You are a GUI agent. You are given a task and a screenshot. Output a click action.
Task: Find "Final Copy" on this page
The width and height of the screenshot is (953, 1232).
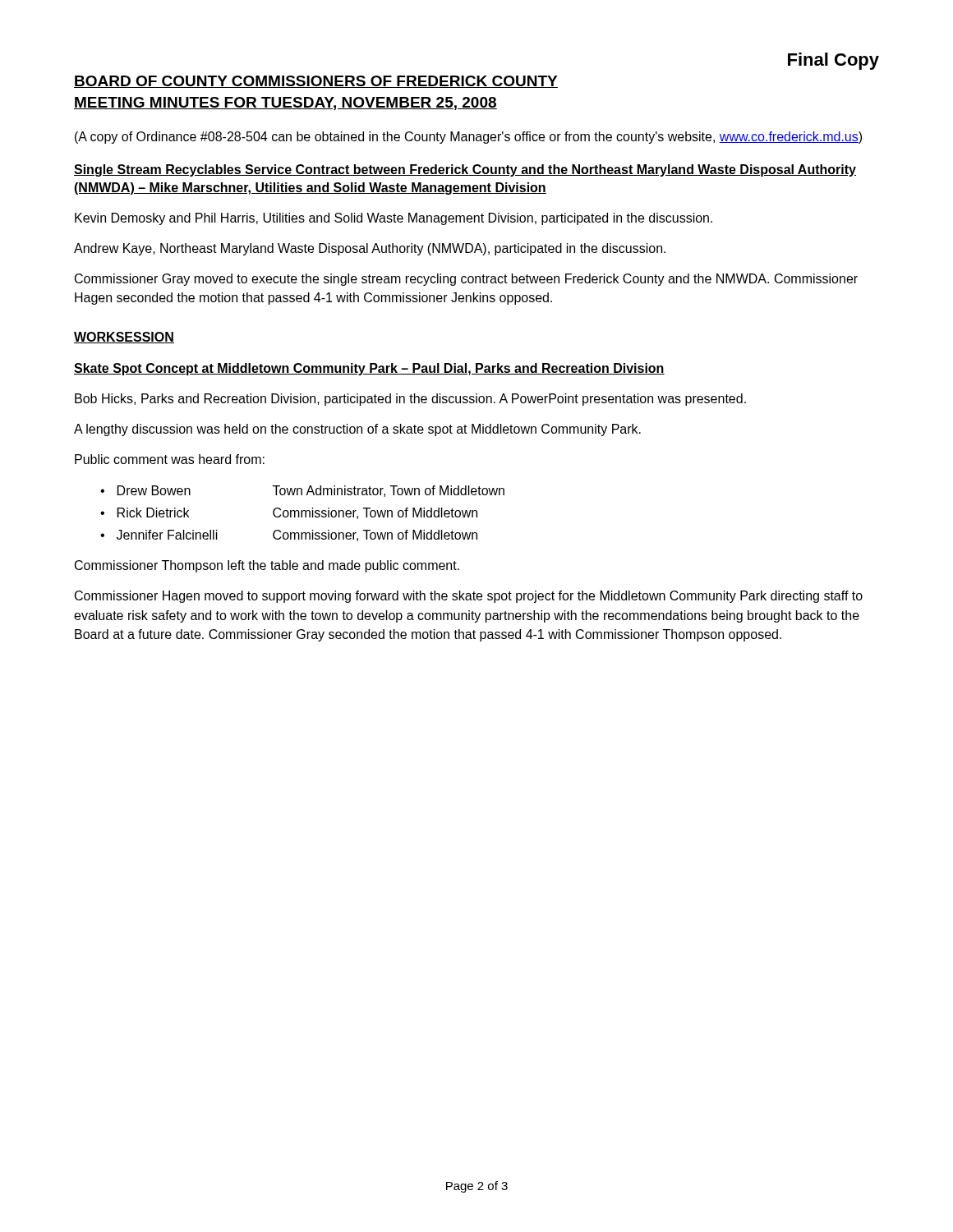[x=833, y=60]
